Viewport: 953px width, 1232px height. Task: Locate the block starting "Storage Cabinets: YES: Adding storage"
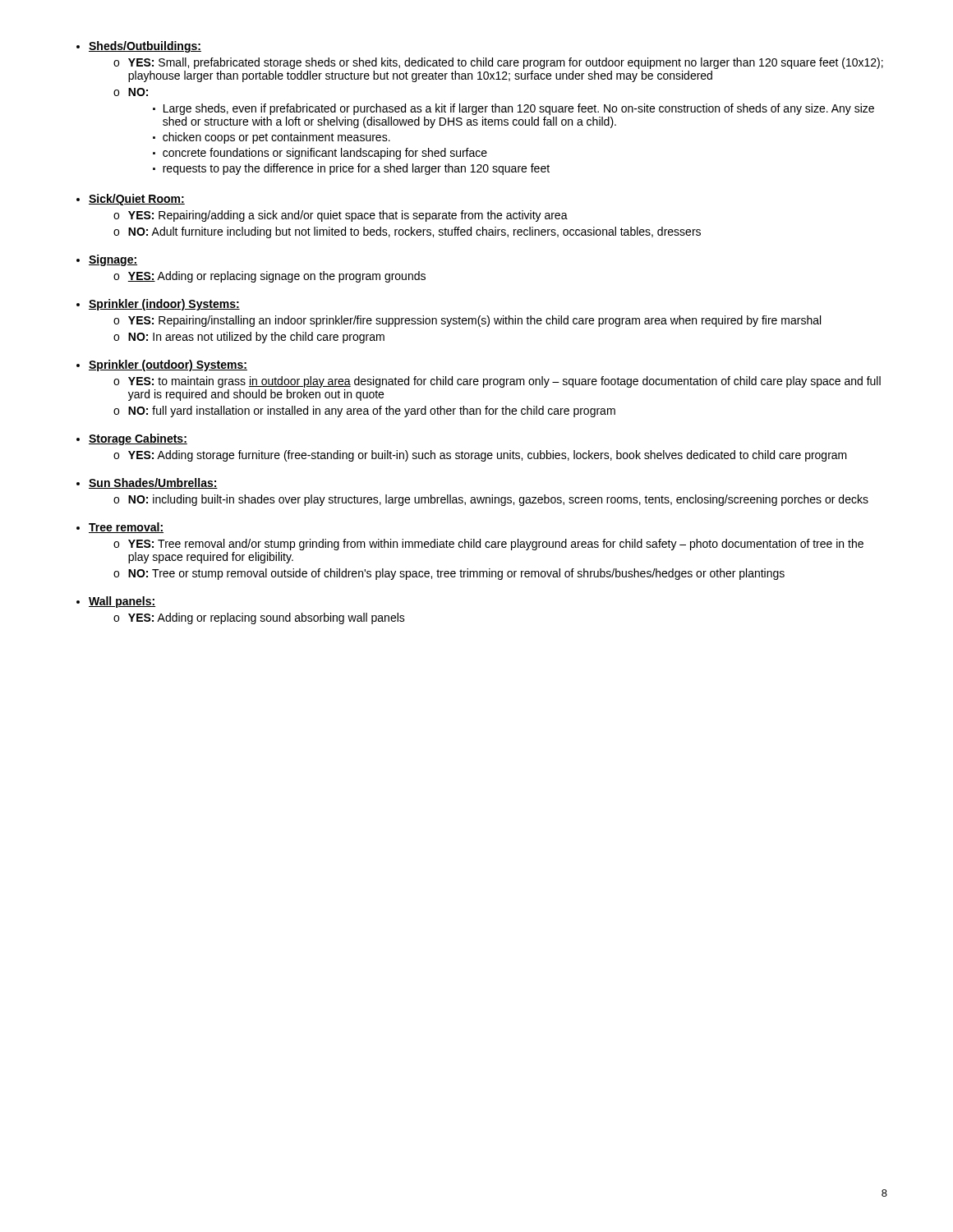point(488,447)
